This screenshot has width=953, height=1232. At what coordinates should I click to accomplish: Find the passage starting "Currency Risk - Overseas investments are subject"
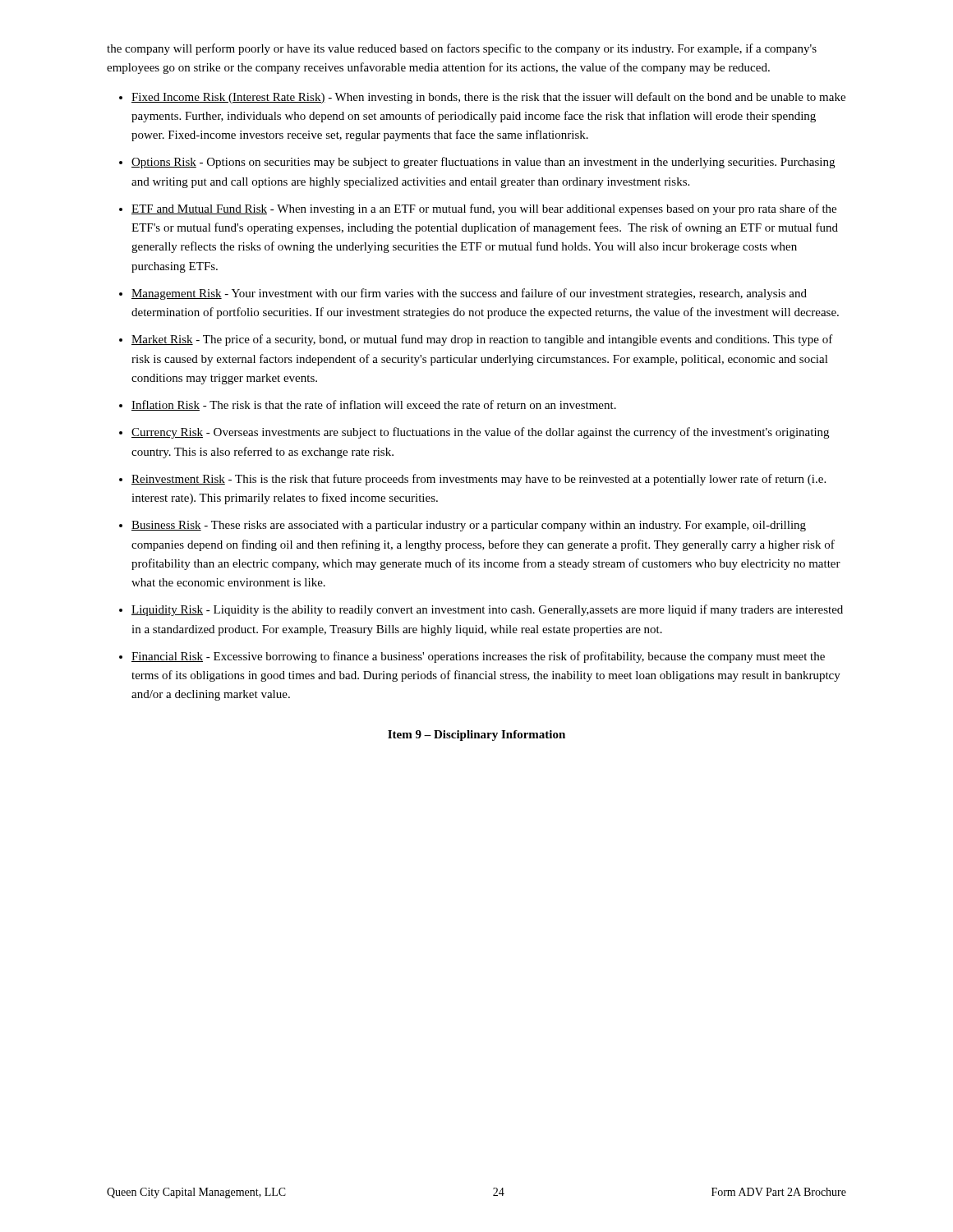(480, 442)
